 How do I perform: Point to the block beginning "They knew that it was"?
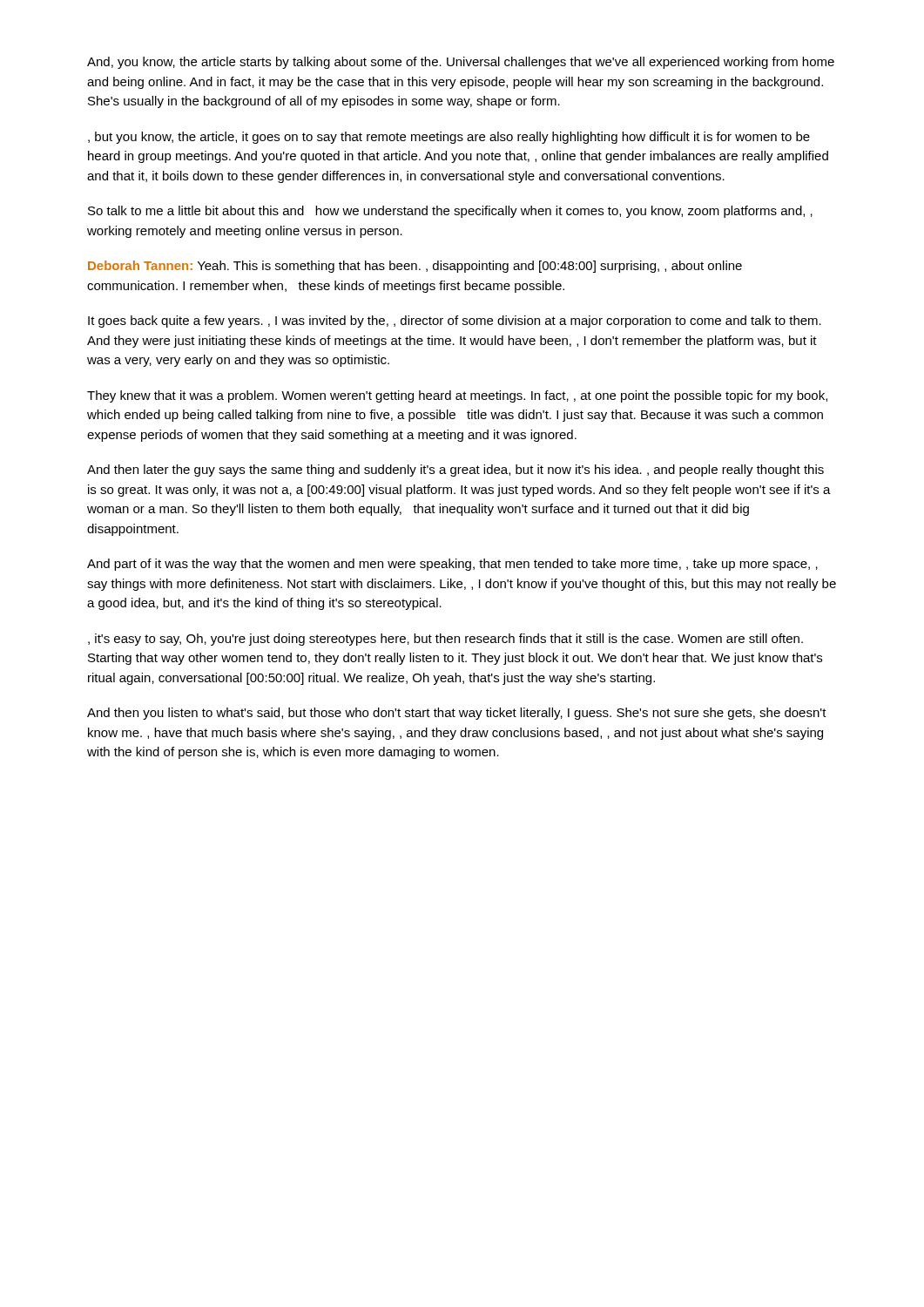pyautogui.click(x=458, y=414)
